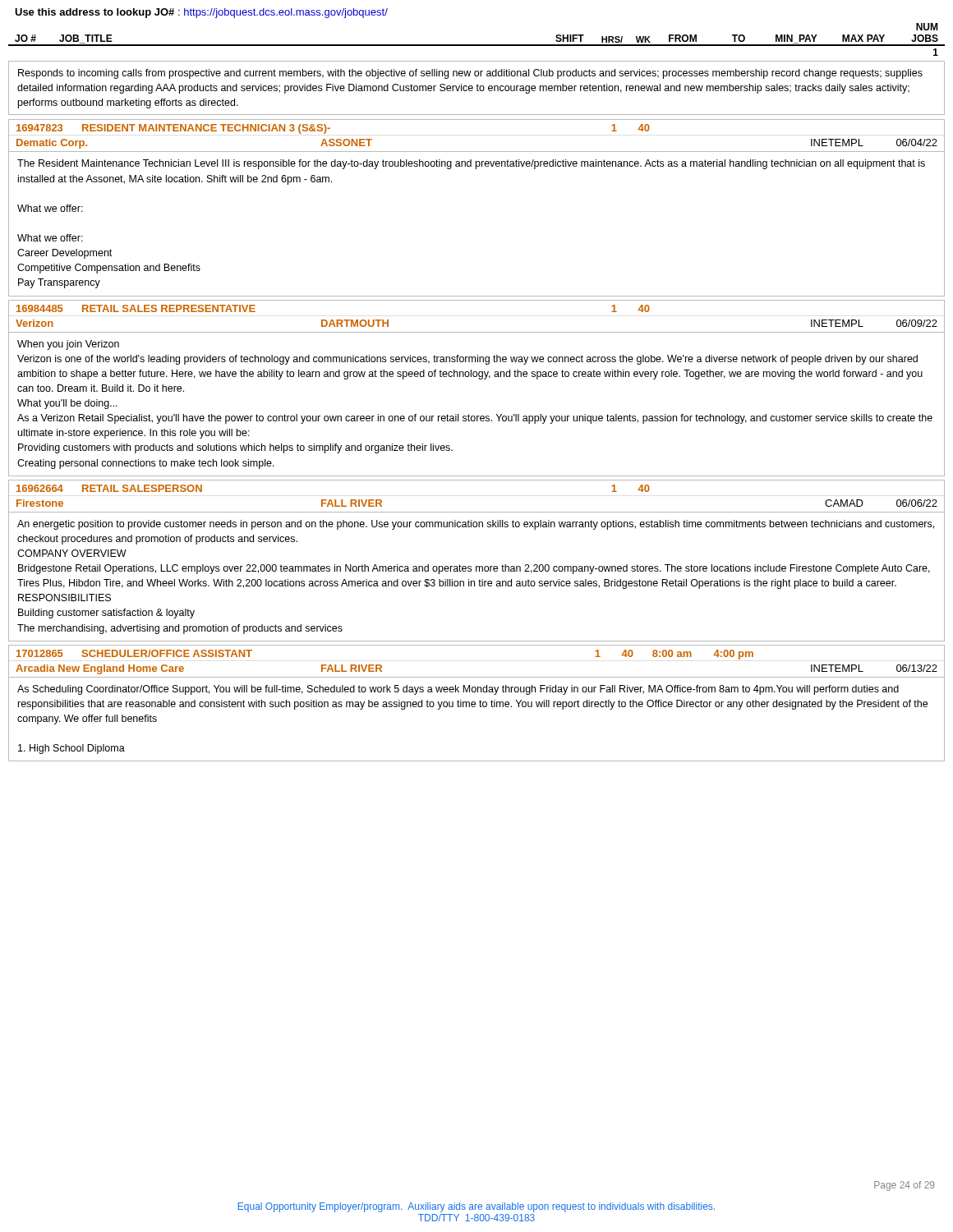Click where it says "16962664 RETAIL SALESPERSON 1 40"
Image resolution: width=953 pixels, height=1232 pixels.
(x=333, y=488)
